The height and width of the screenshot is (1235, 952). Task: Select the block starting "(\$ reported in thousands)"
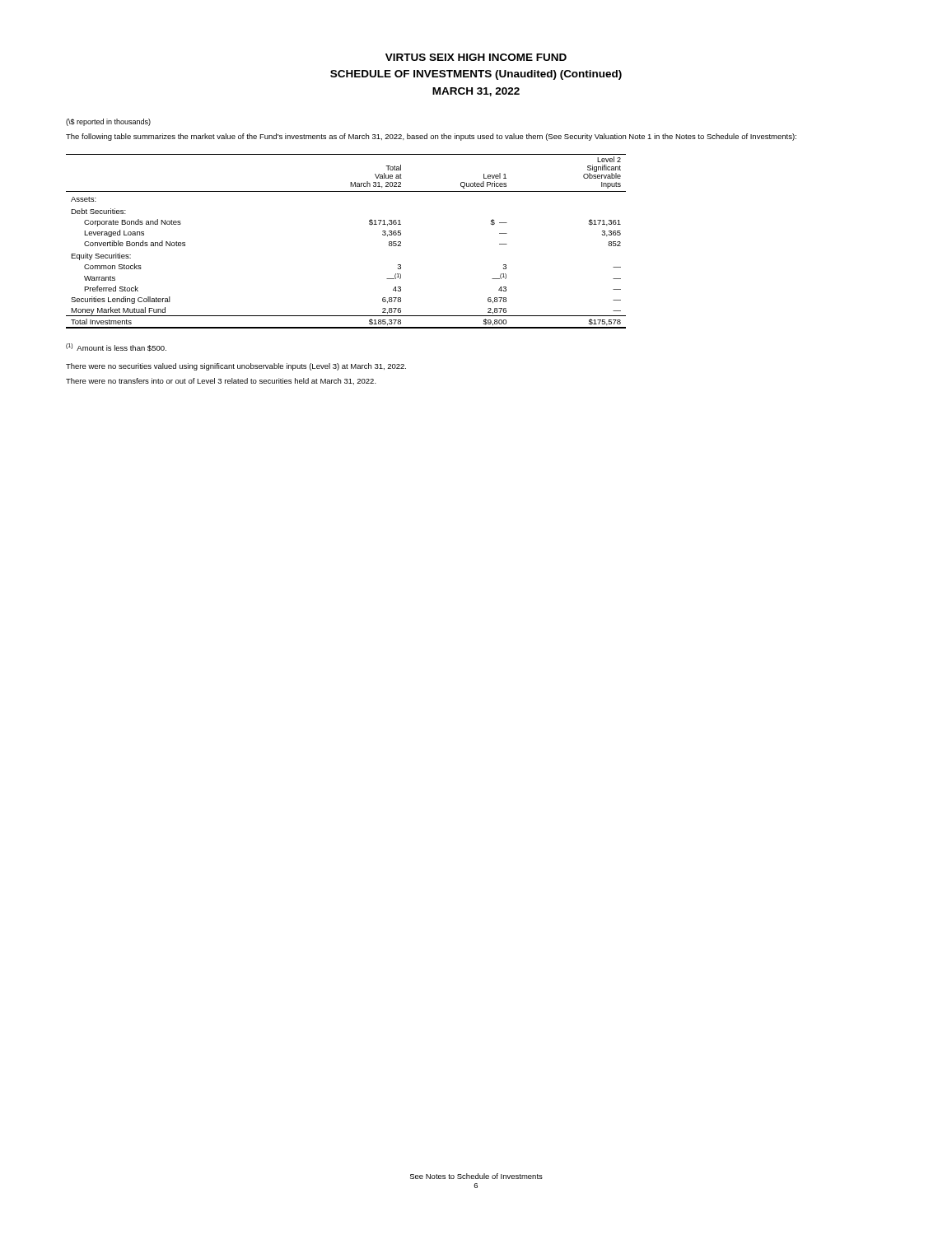coord(108,122)
